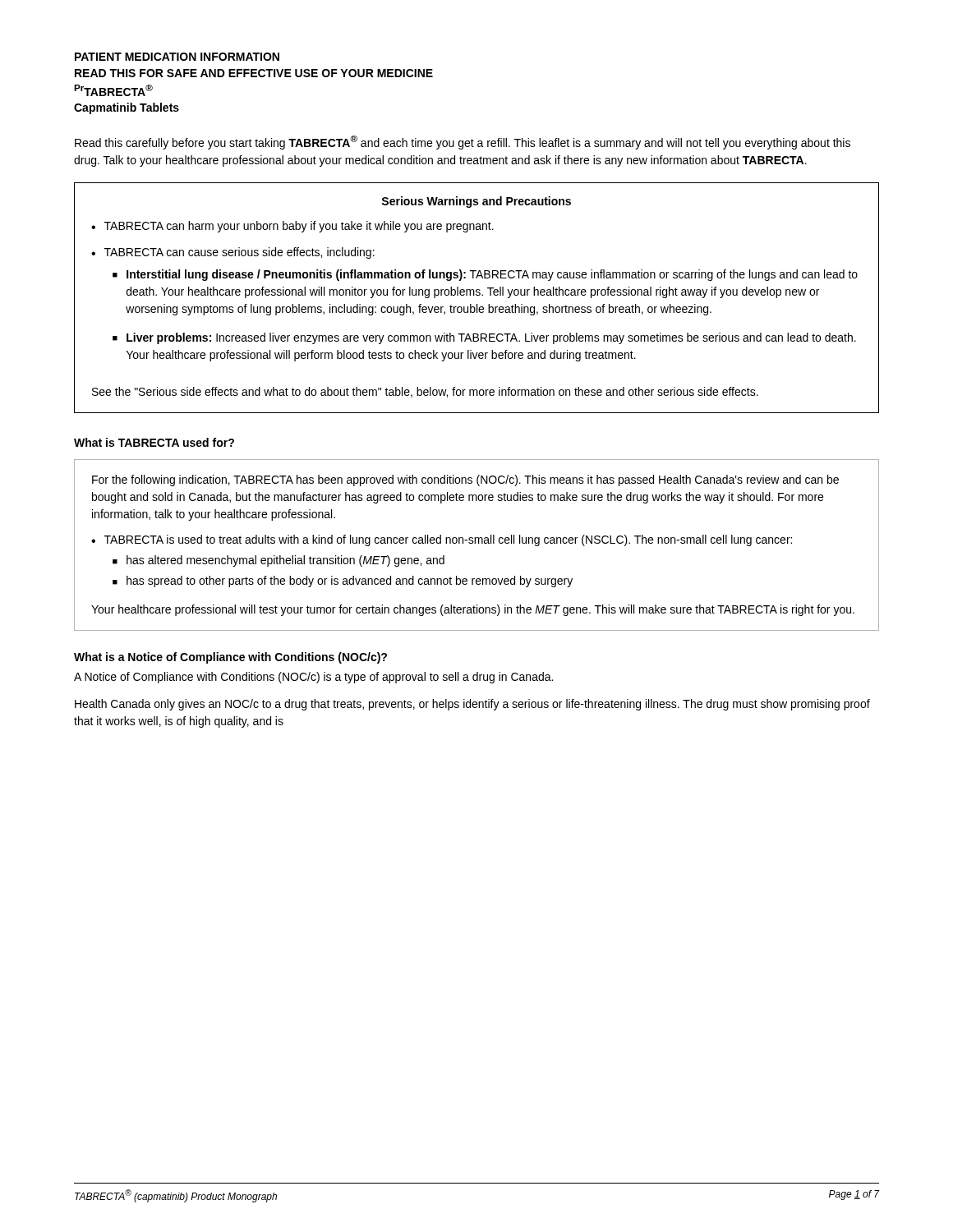Navigate to the element starting "What is TABRECTA used for?"
The image size is (953, 1232).
pyautogui.click(x=154, y=443)
